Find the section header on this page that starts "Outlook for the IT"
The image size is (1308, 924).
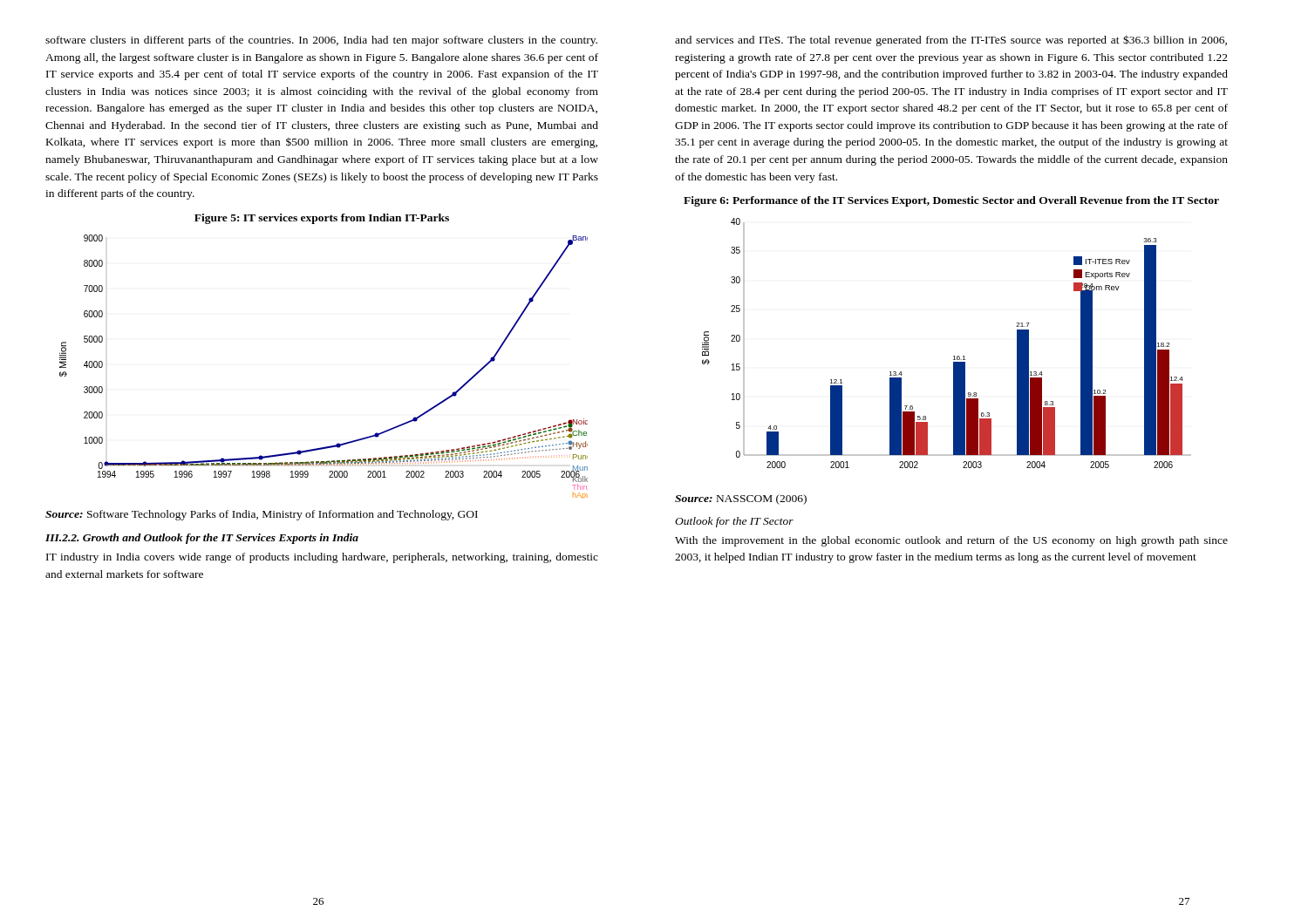pyautogui.click(x=734, y=520)
